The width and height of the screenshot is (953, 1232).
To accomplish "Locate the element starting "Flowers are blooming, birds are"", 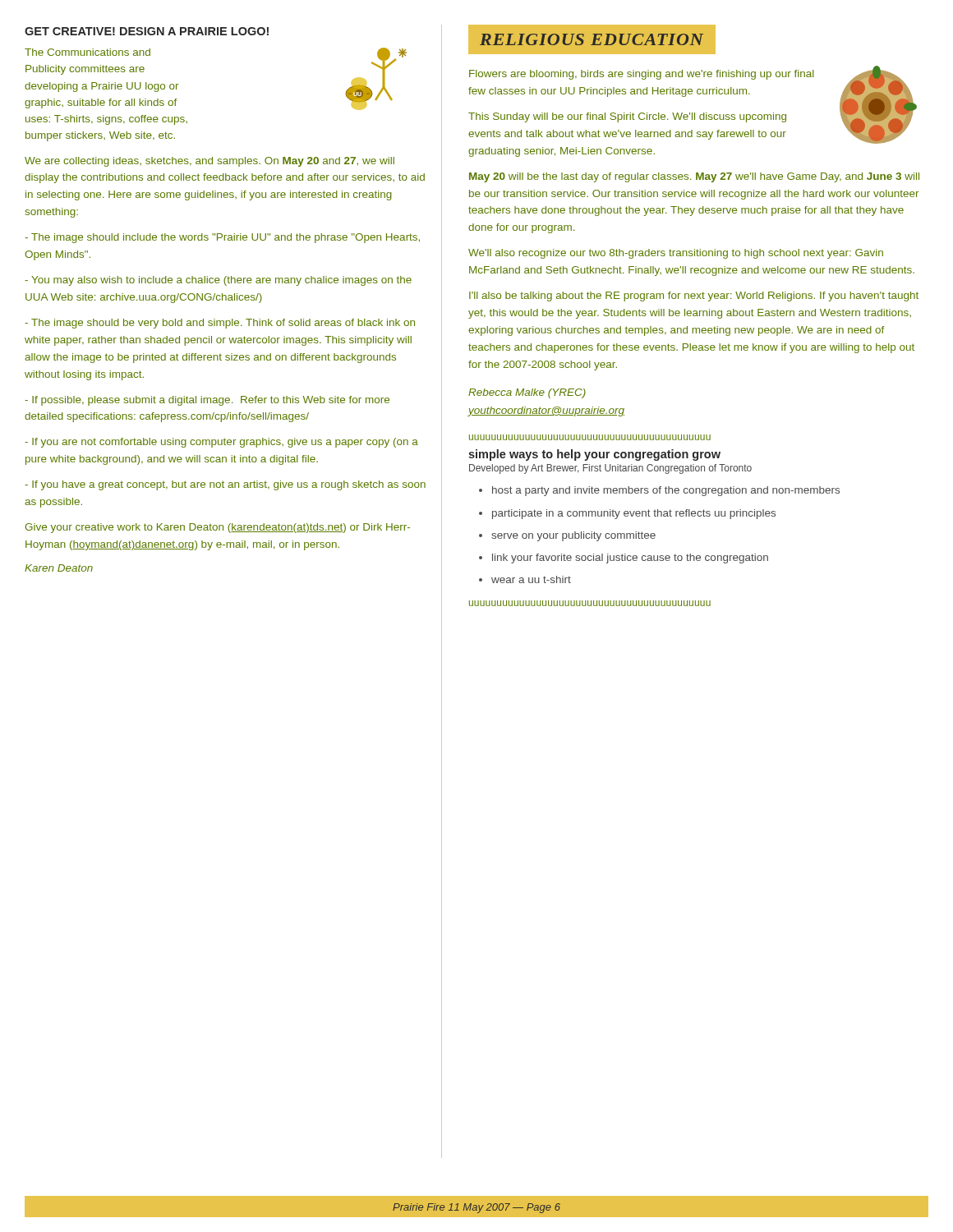I will coord(696,83).
